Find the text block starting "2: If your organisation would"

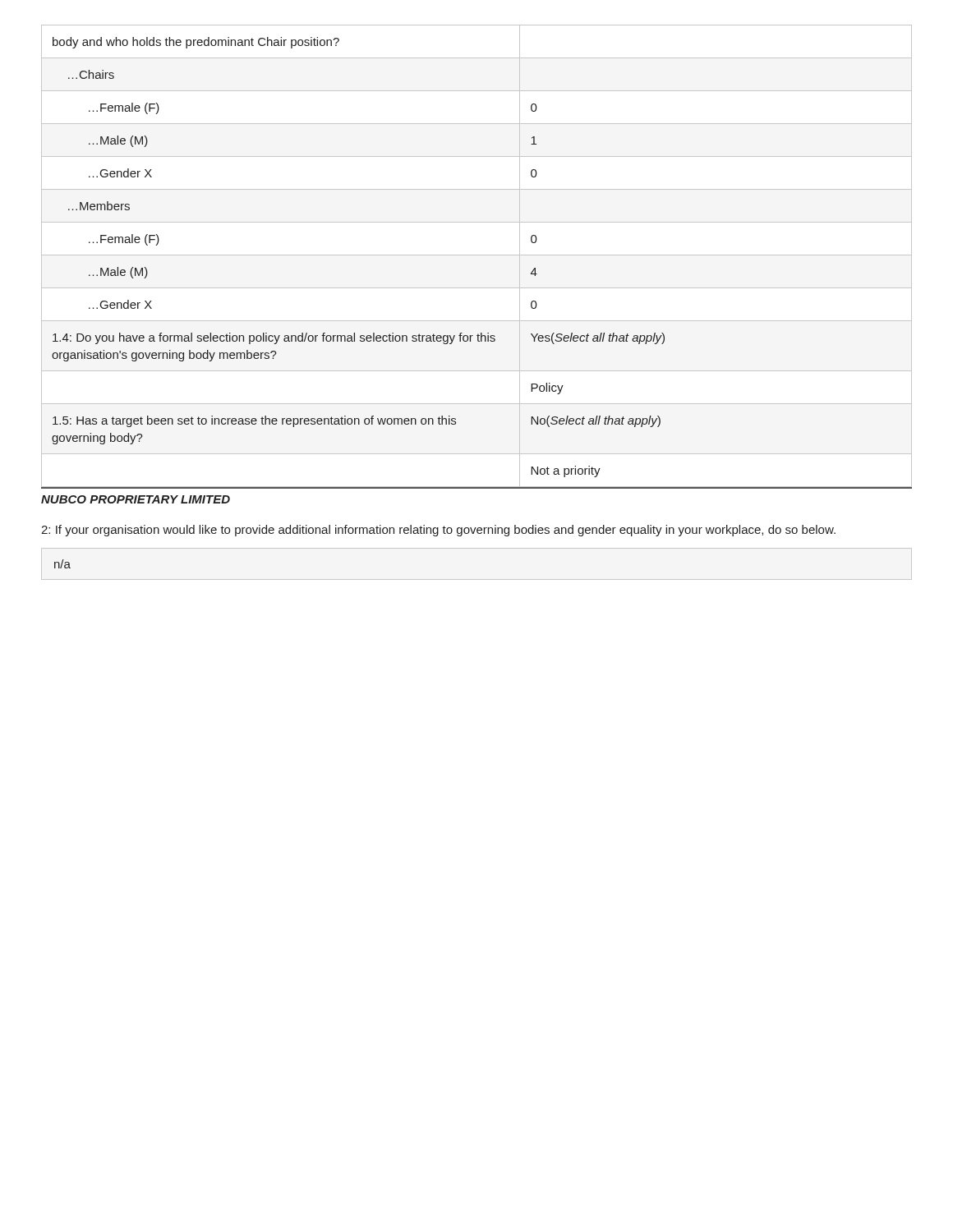point(439,529)
